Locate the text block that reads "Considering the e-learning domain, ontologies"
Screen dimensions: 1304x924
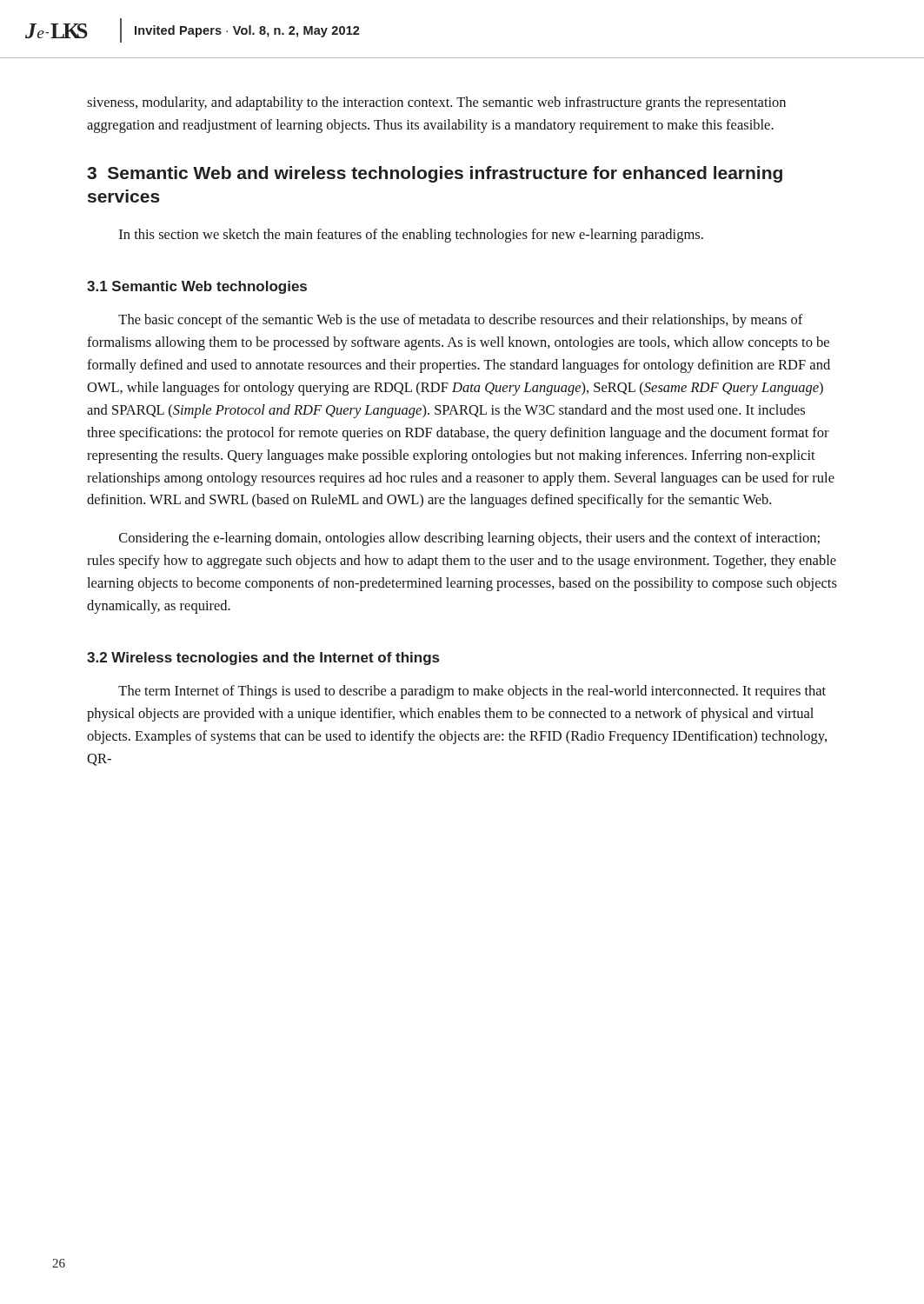coord(462,572)
